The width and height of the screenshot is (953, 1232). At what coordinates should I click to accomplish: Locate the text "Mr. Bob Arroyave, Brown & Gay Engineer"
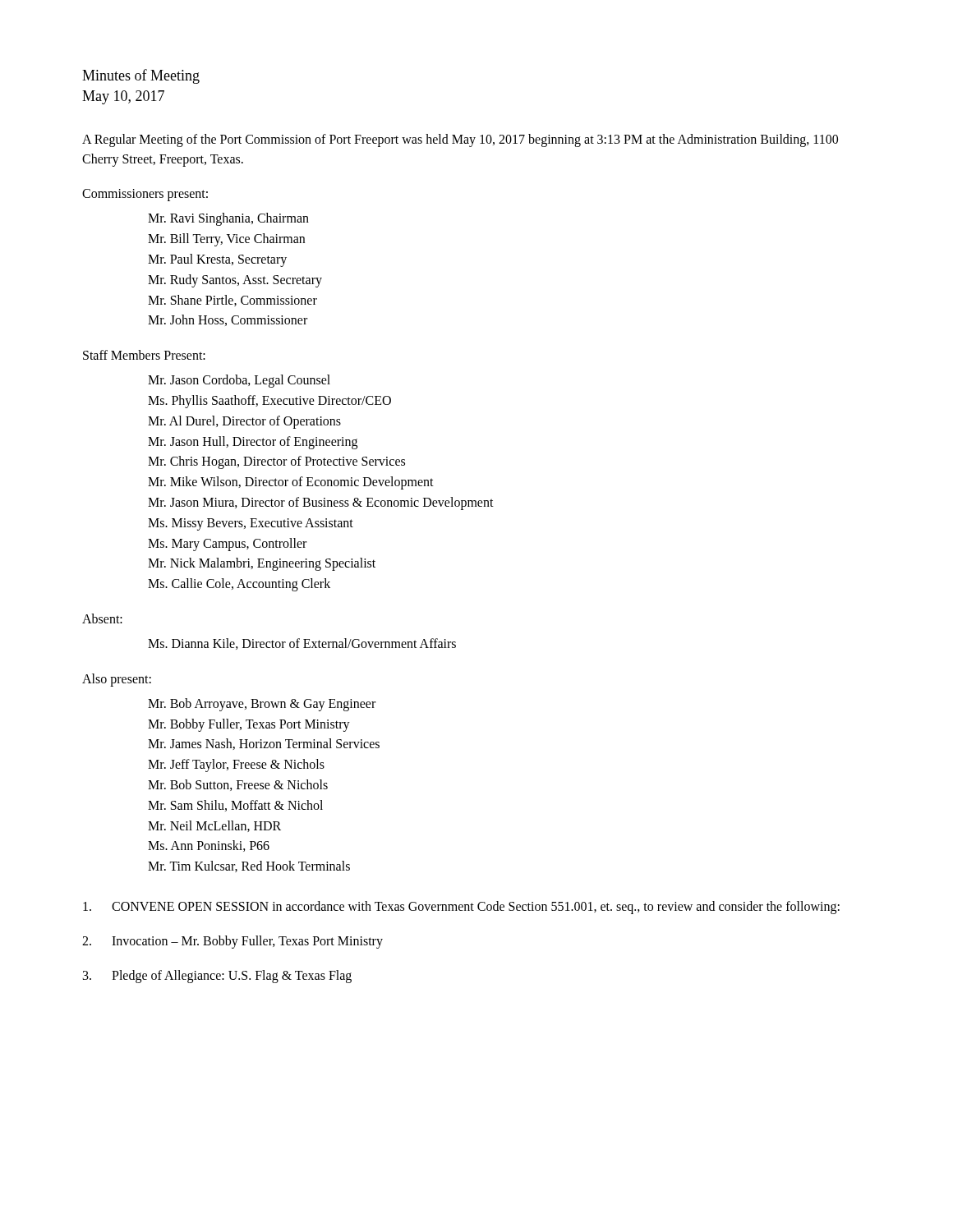[x=262, y=703]
